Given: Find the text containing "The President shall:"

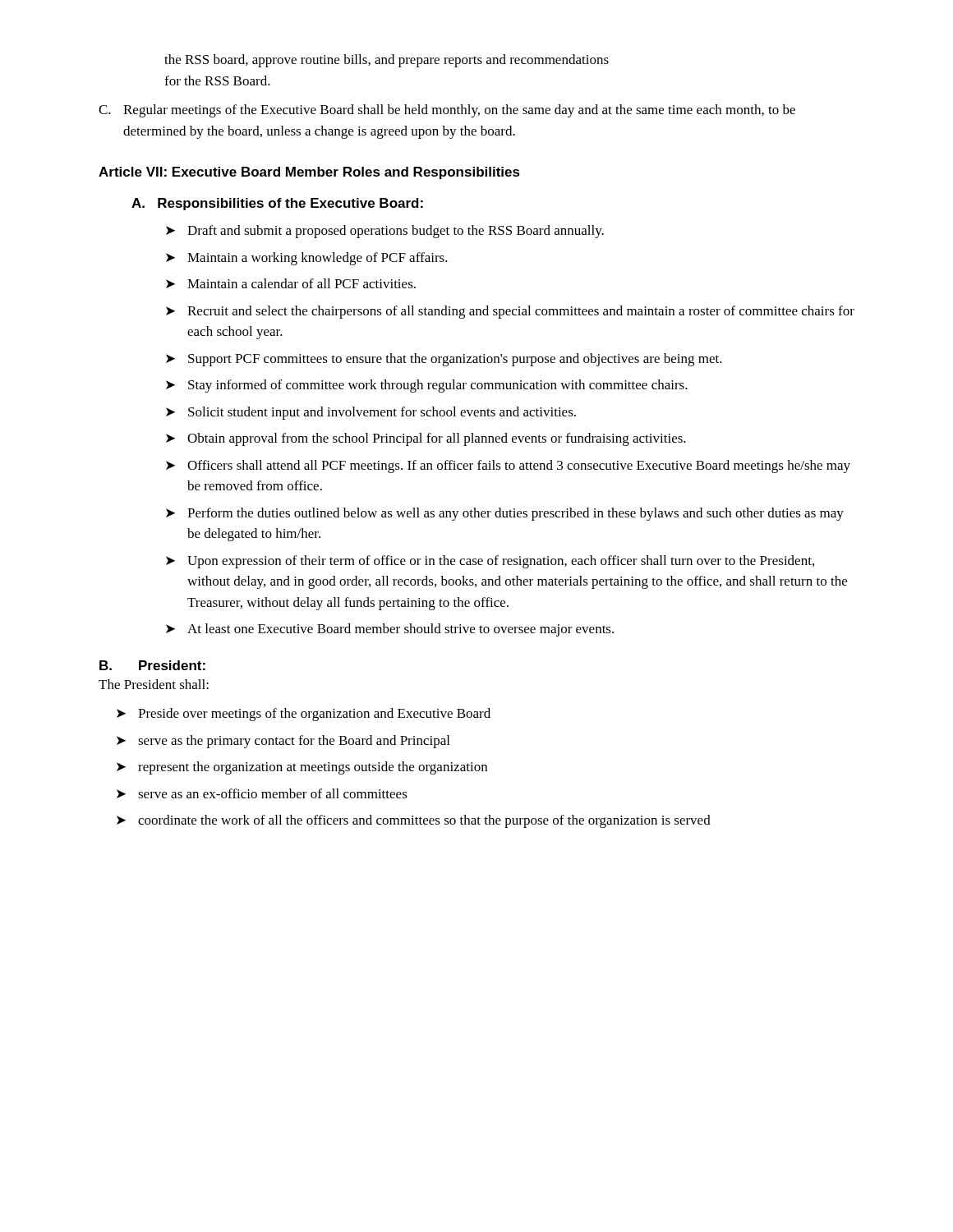Looking at the screenshot, I should [x=154, y=684].
